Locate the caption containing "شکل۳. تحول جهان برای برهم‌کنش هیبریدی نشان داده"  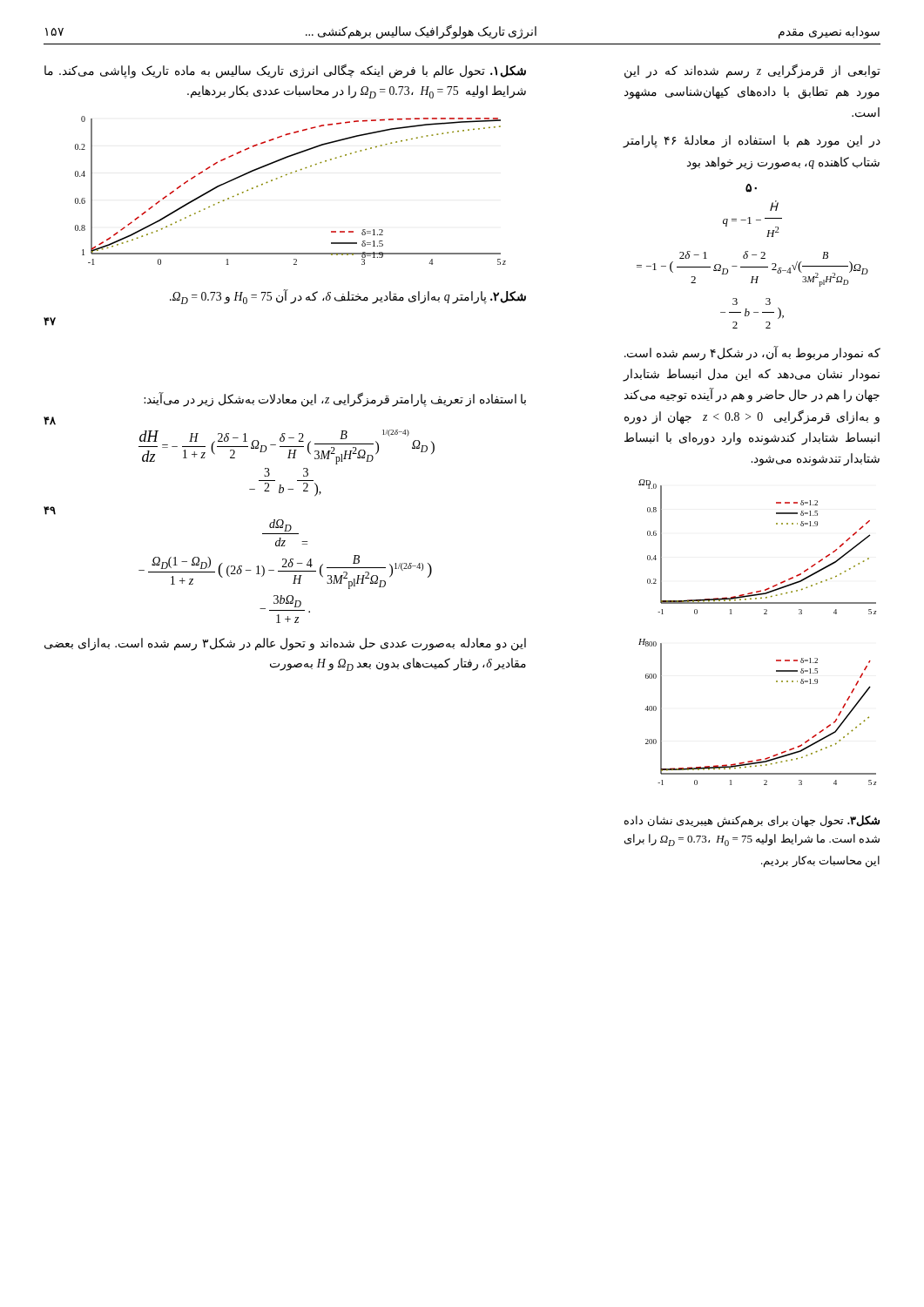[752, 840]
